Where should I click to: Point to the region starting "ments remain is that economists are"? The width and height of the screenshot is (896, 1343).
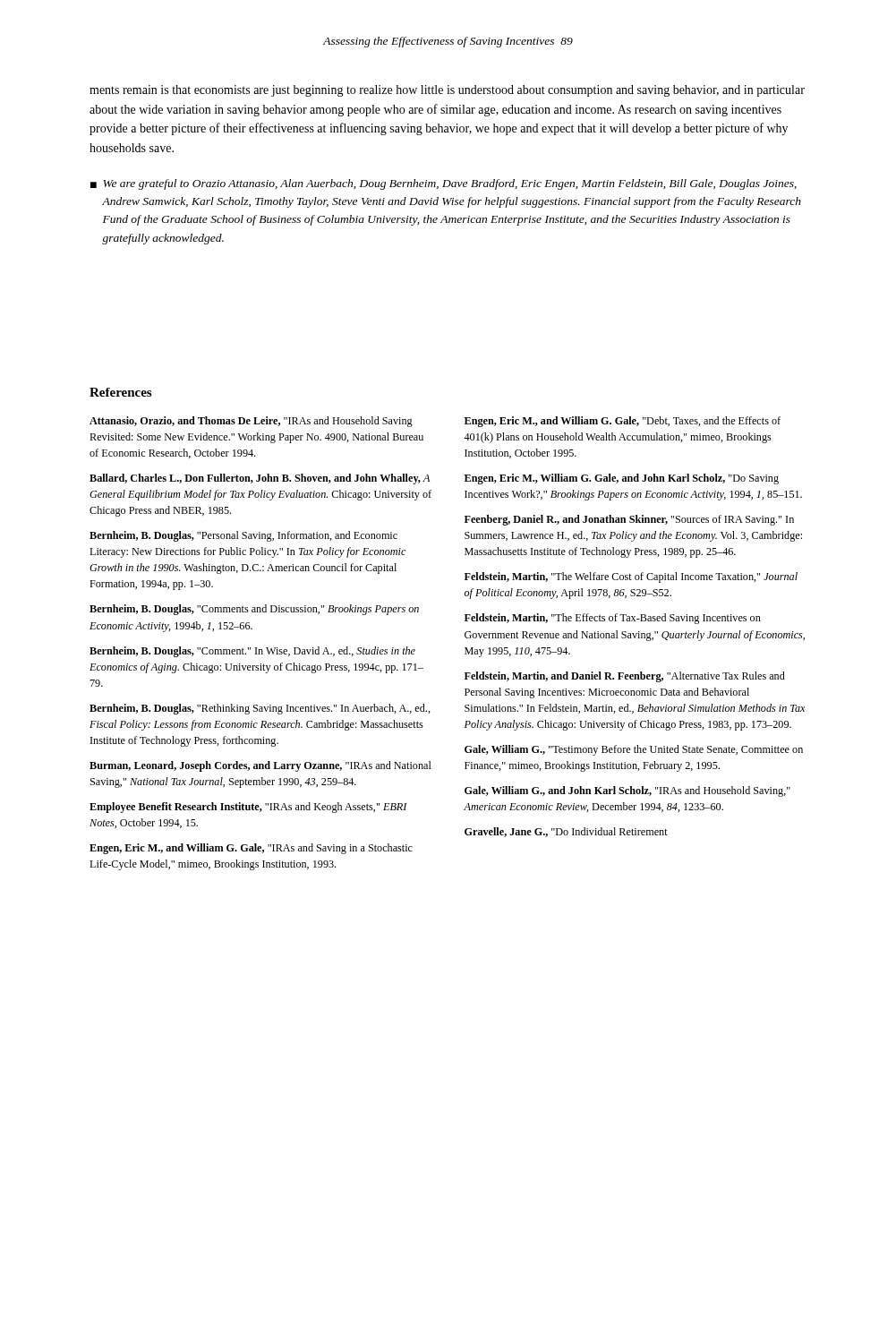(447, 119)
